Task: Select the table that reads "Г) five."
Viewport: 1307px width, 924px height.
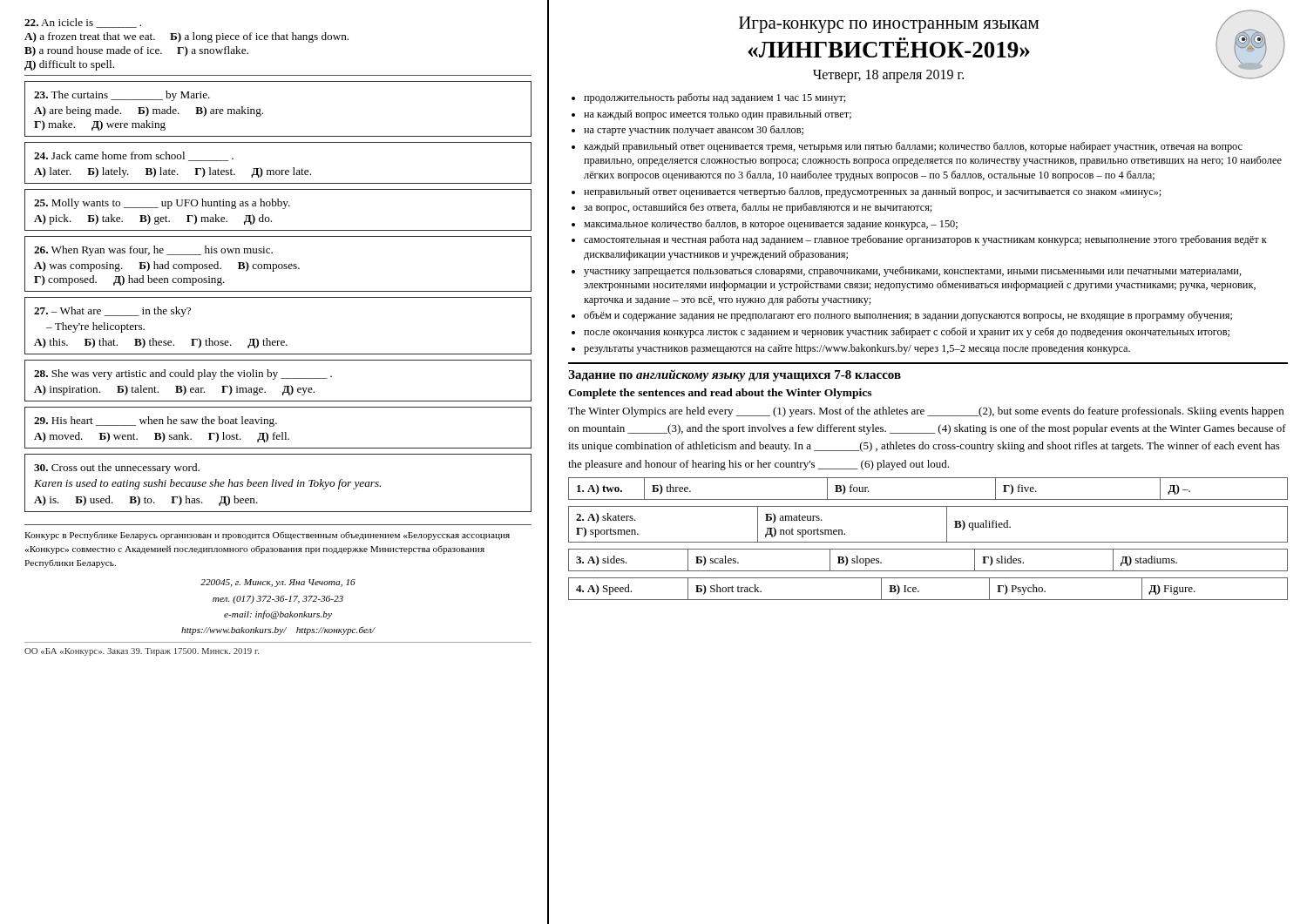Action: (928, 490)
